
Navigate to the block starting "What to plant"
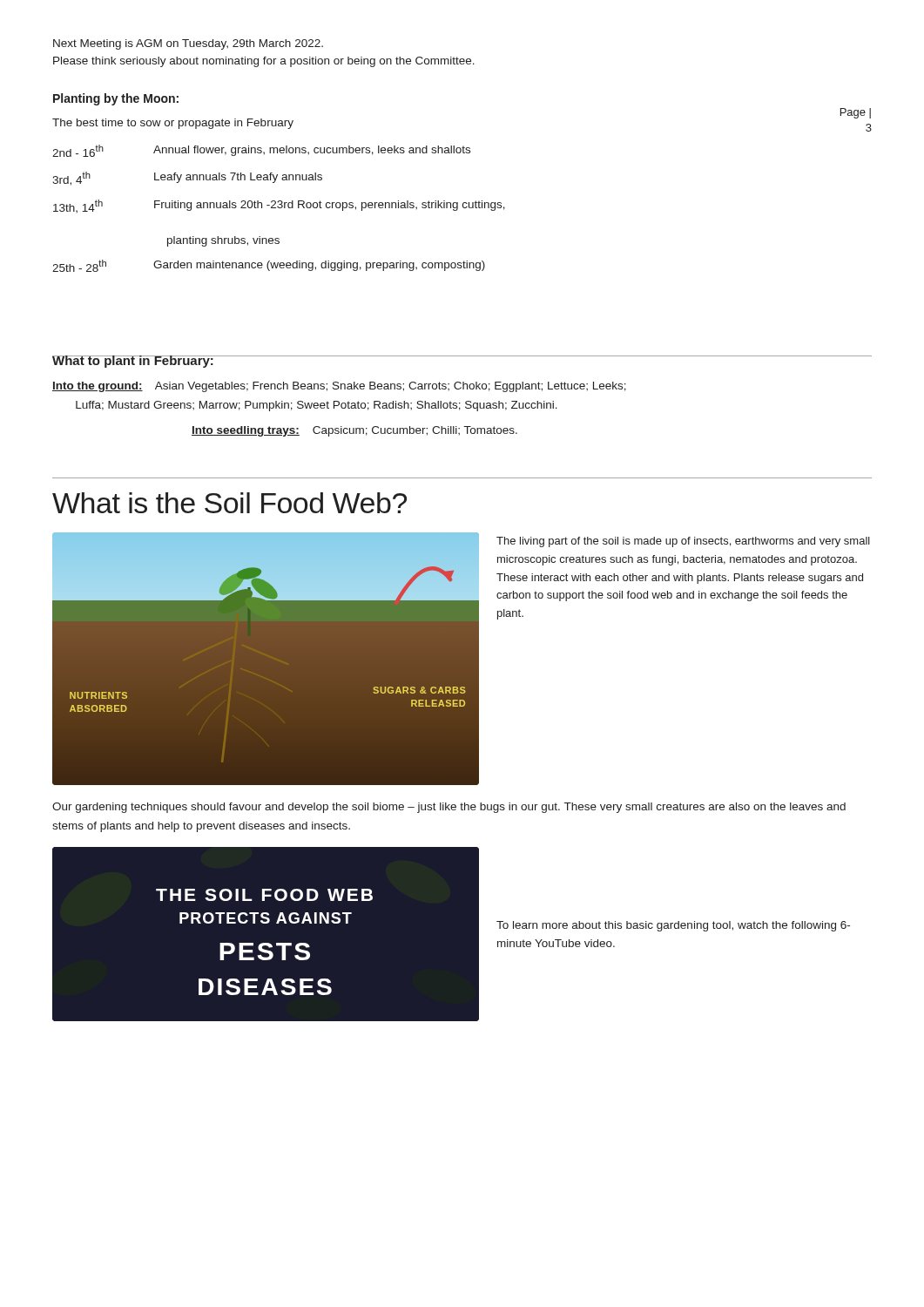[x=133, y=360]
